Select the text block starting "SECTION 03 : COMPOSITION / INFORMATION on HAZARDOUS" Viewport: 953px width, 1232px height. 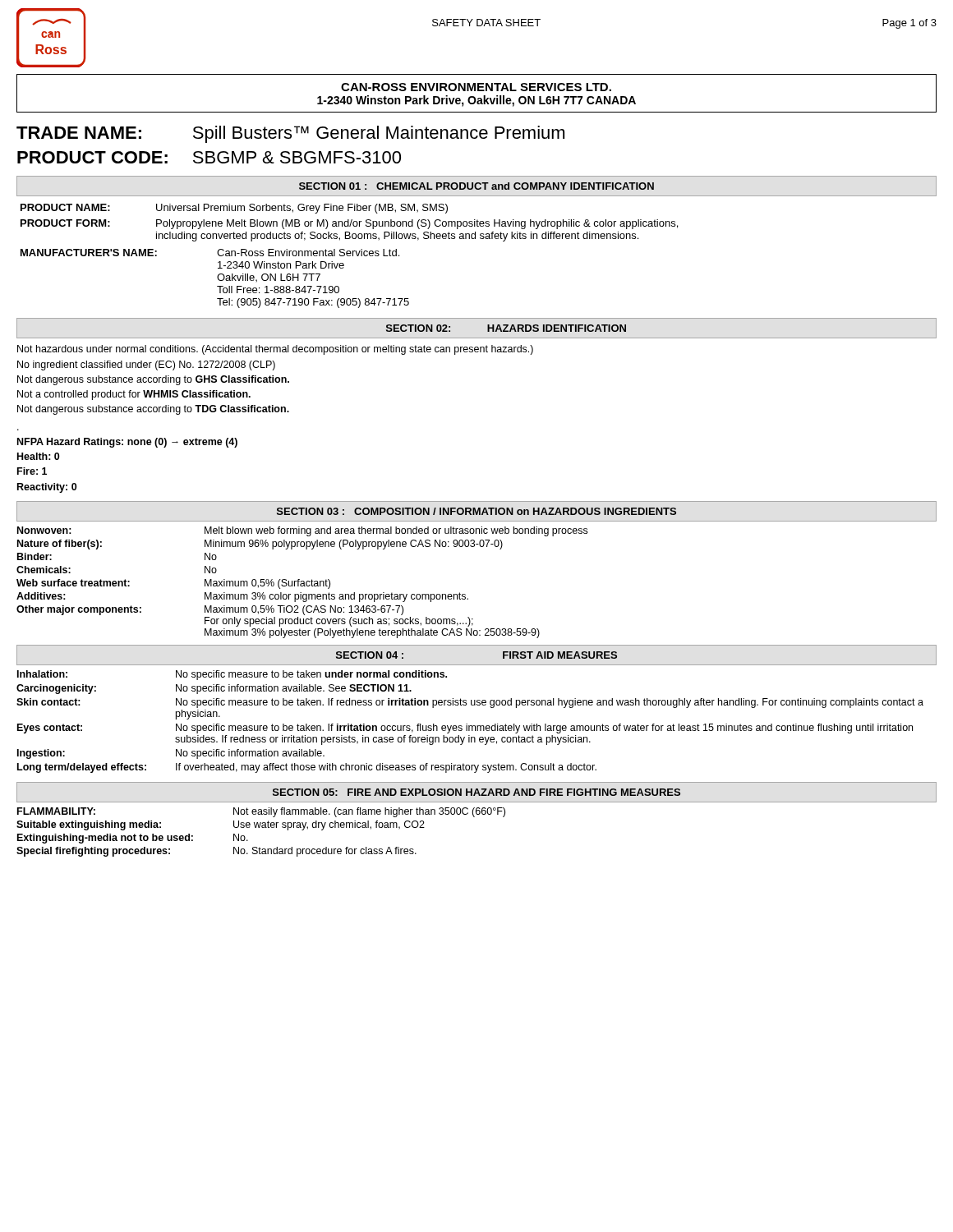point(476,511)
